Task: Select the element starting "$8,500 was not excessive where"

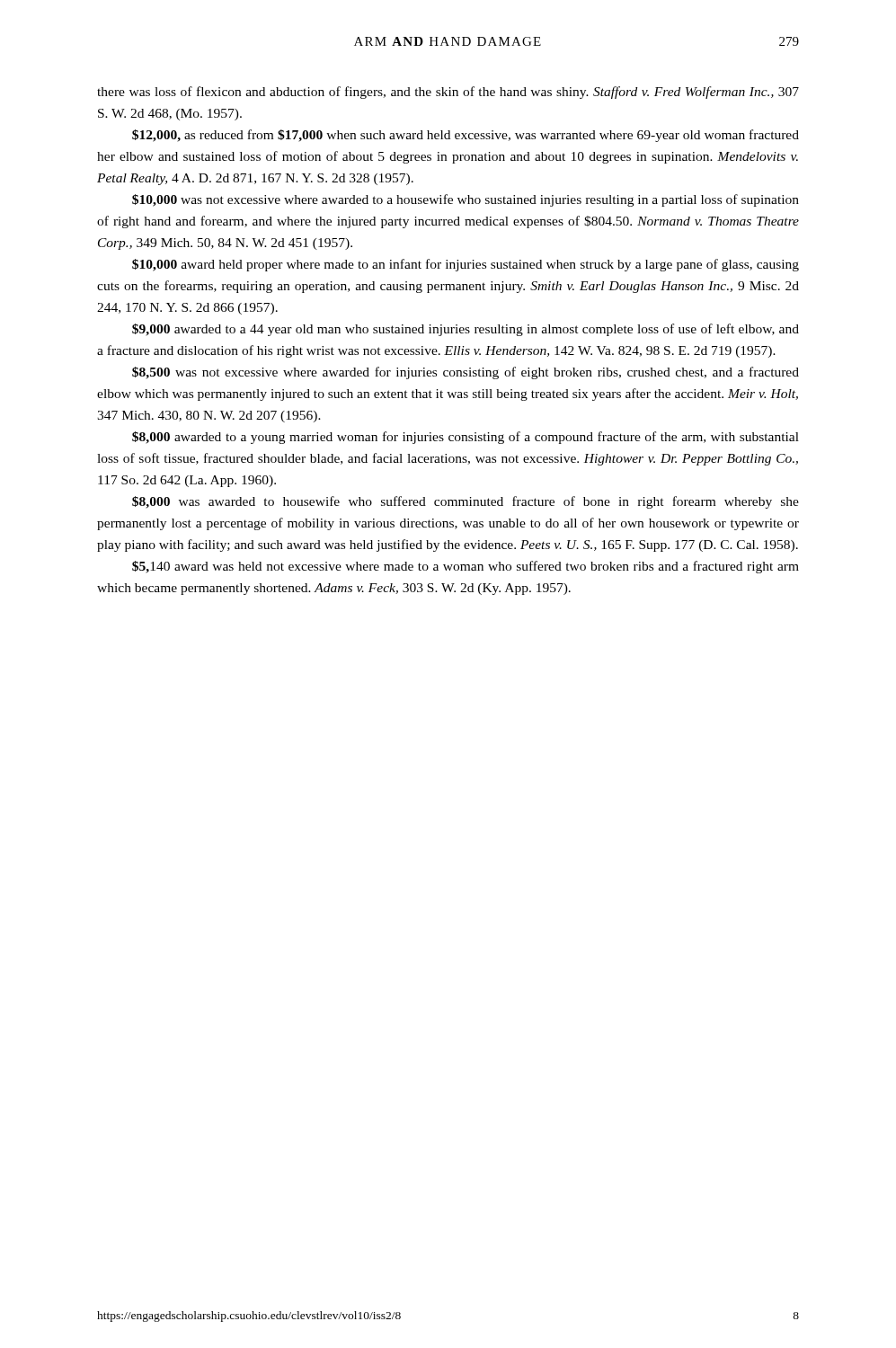Action: (448, 394)
